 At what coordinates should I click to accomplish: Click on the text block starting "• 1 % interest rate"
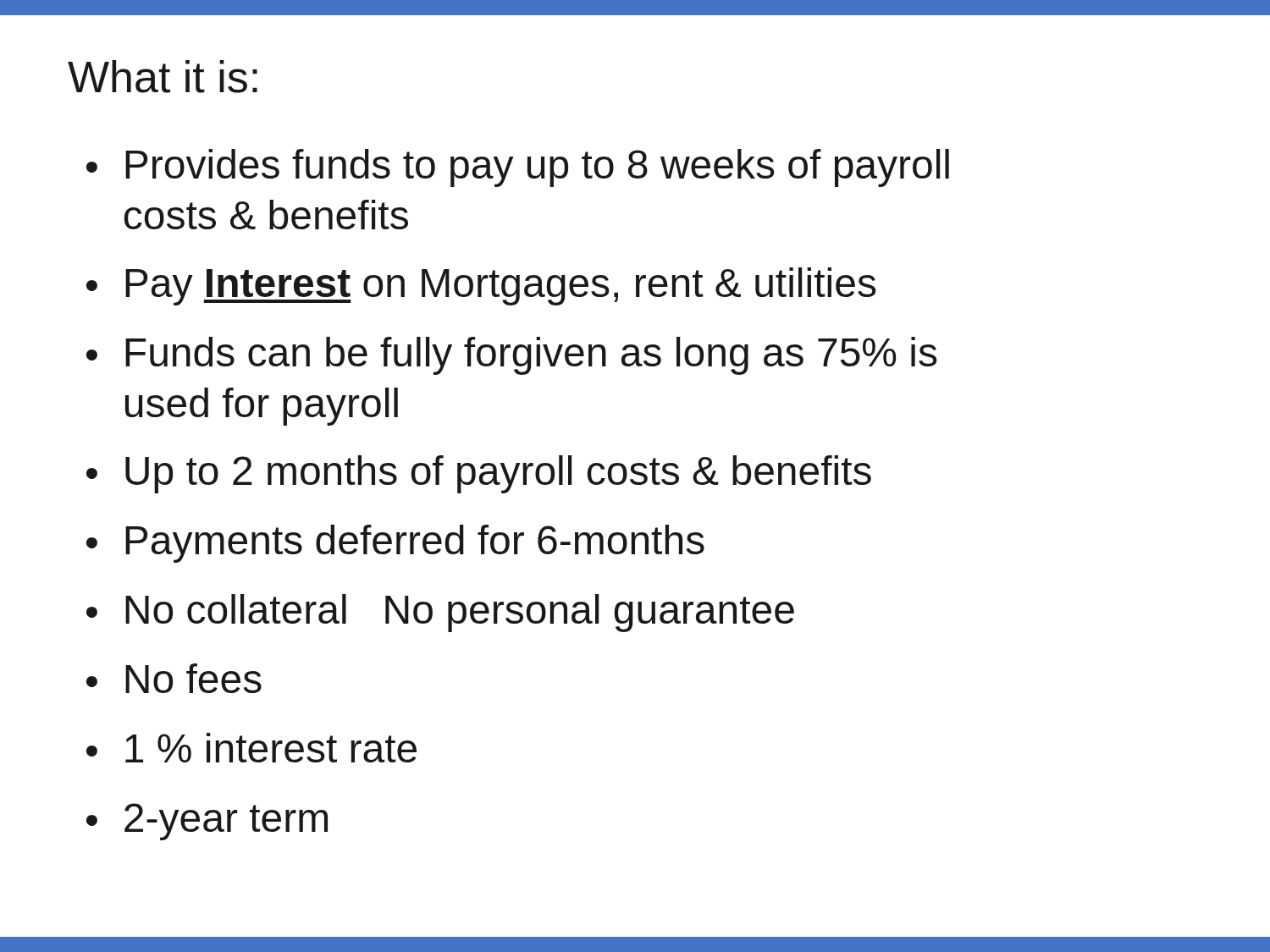(x=252, y=750)
